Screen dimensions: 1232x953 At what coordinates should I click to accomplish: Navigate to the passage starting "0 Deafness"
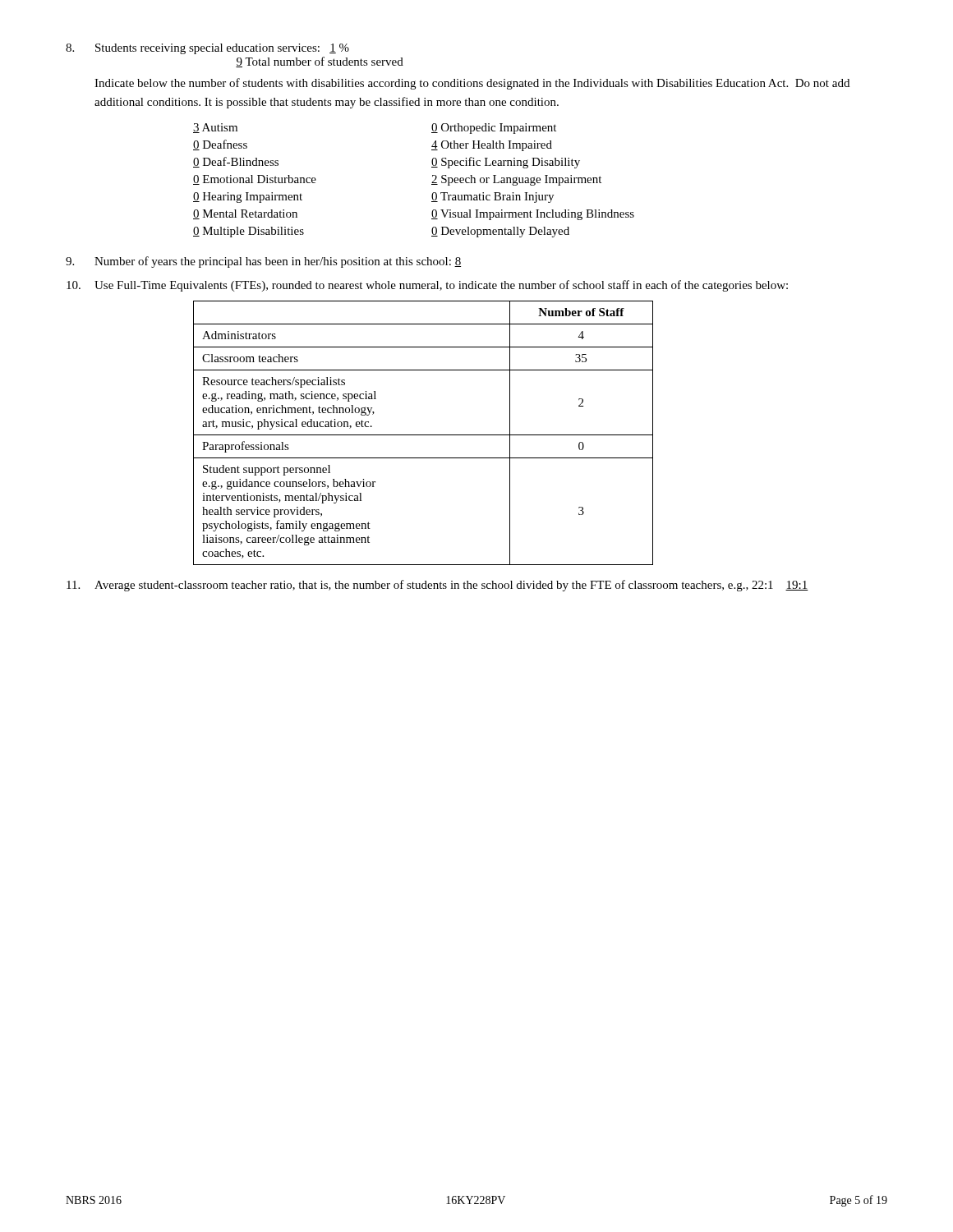220,145
